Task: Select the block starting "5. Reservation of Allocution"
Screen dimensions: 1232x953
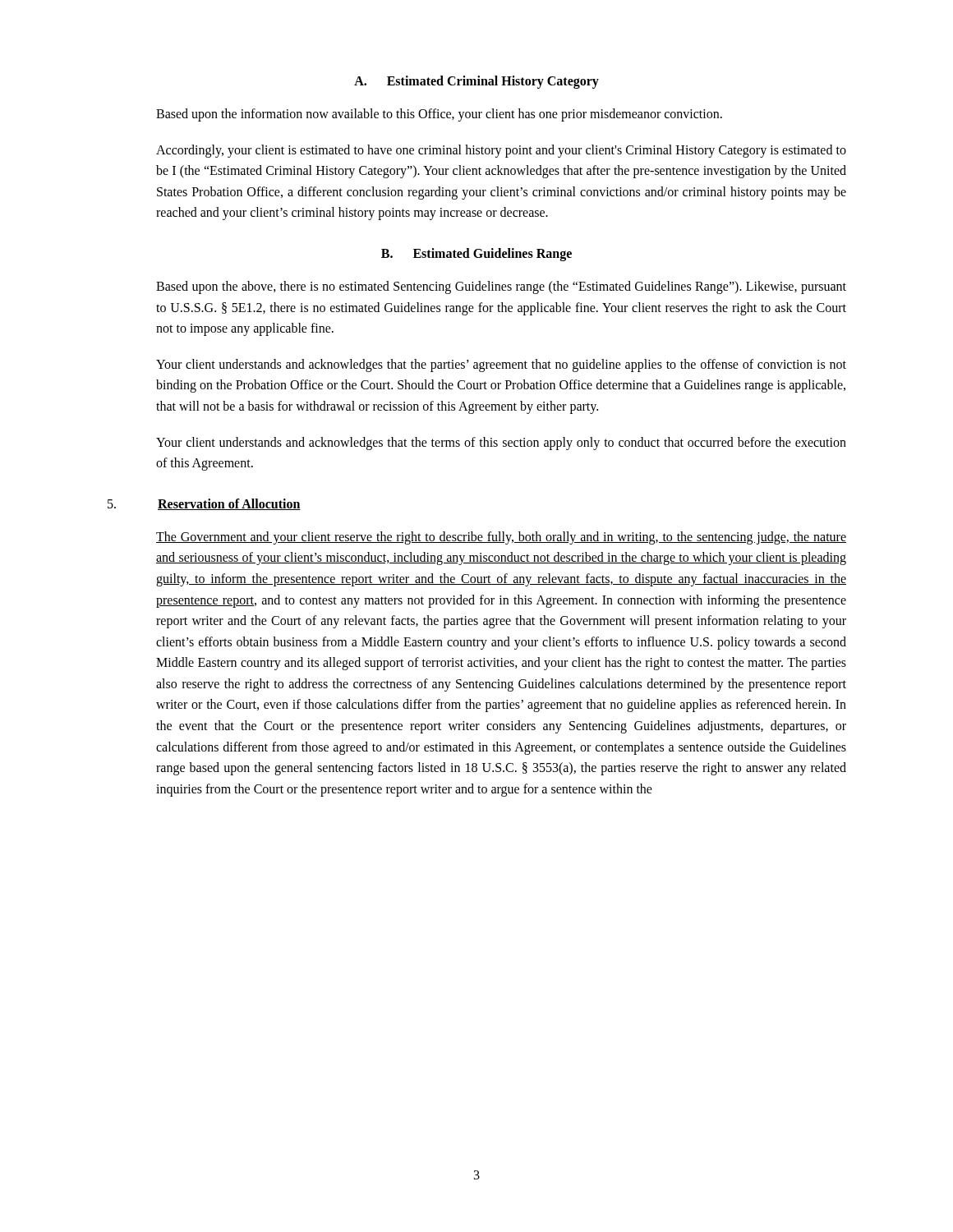Action: pyautogui.click(x=203, y=504)
